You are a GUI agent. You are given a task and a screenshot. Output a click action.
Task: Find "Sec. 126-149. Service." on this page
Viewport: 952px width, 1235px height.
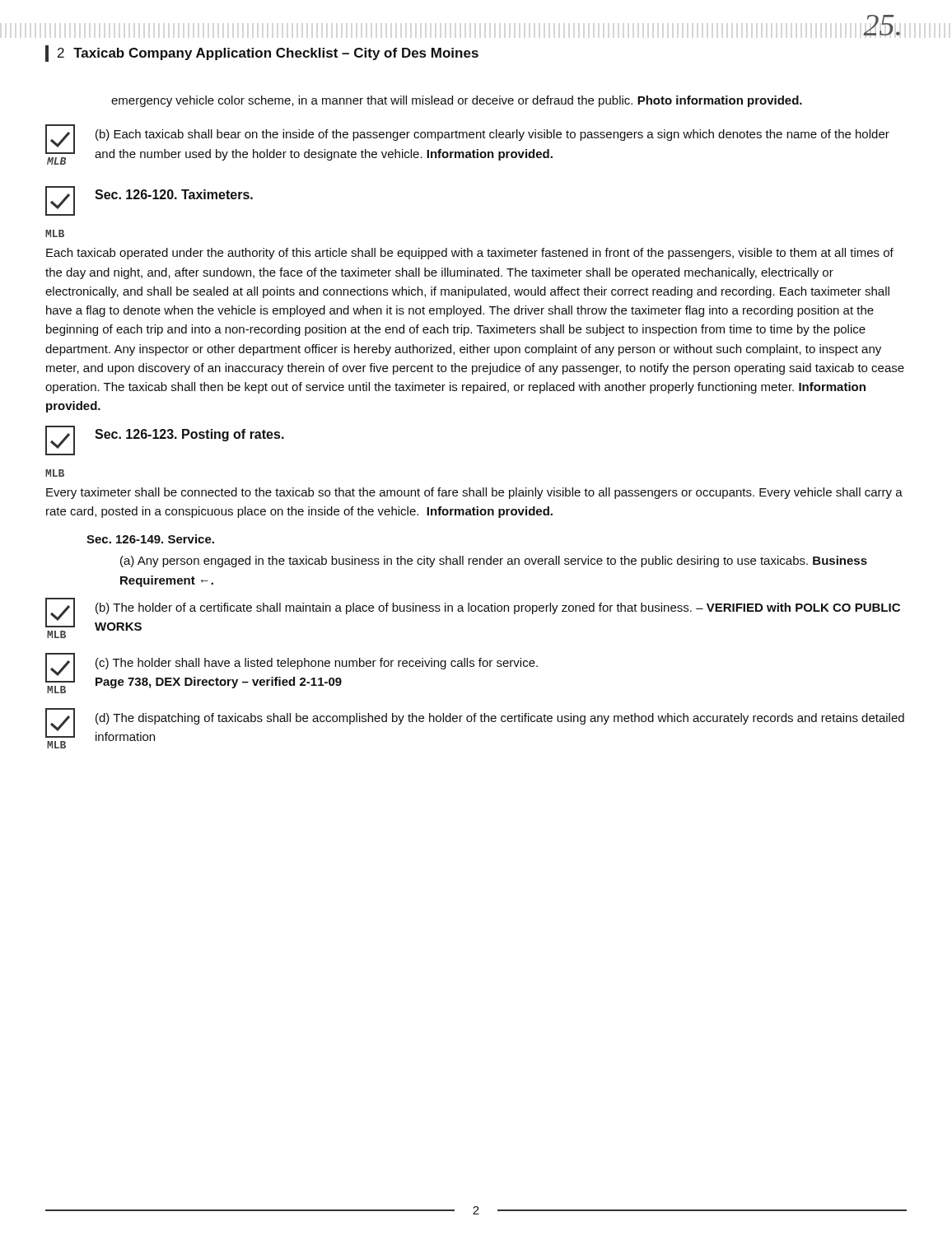[151, 539]
